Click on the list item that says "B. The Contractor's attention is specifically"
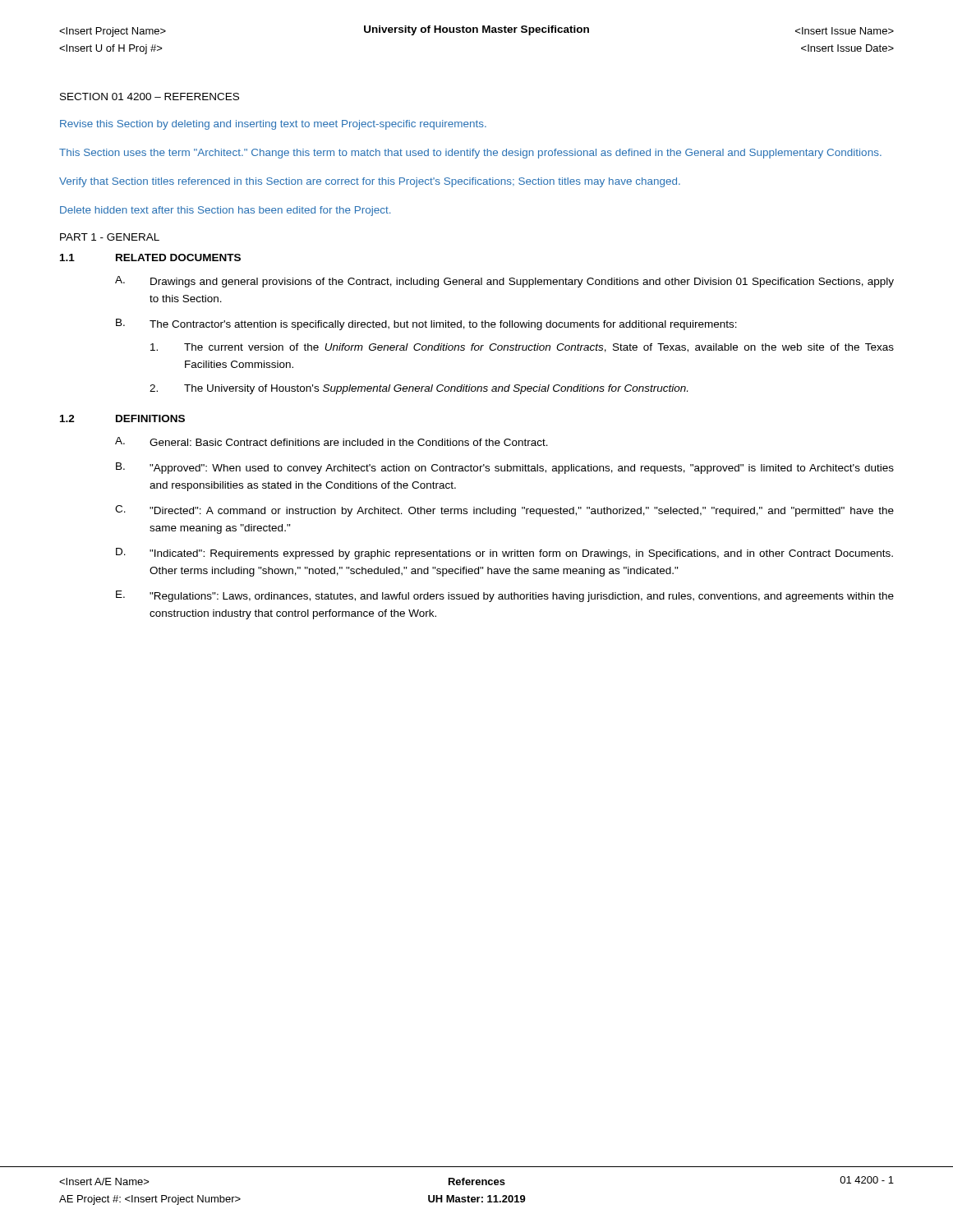The height and width of the screenshot is (1232, 953). click(504, 360)
